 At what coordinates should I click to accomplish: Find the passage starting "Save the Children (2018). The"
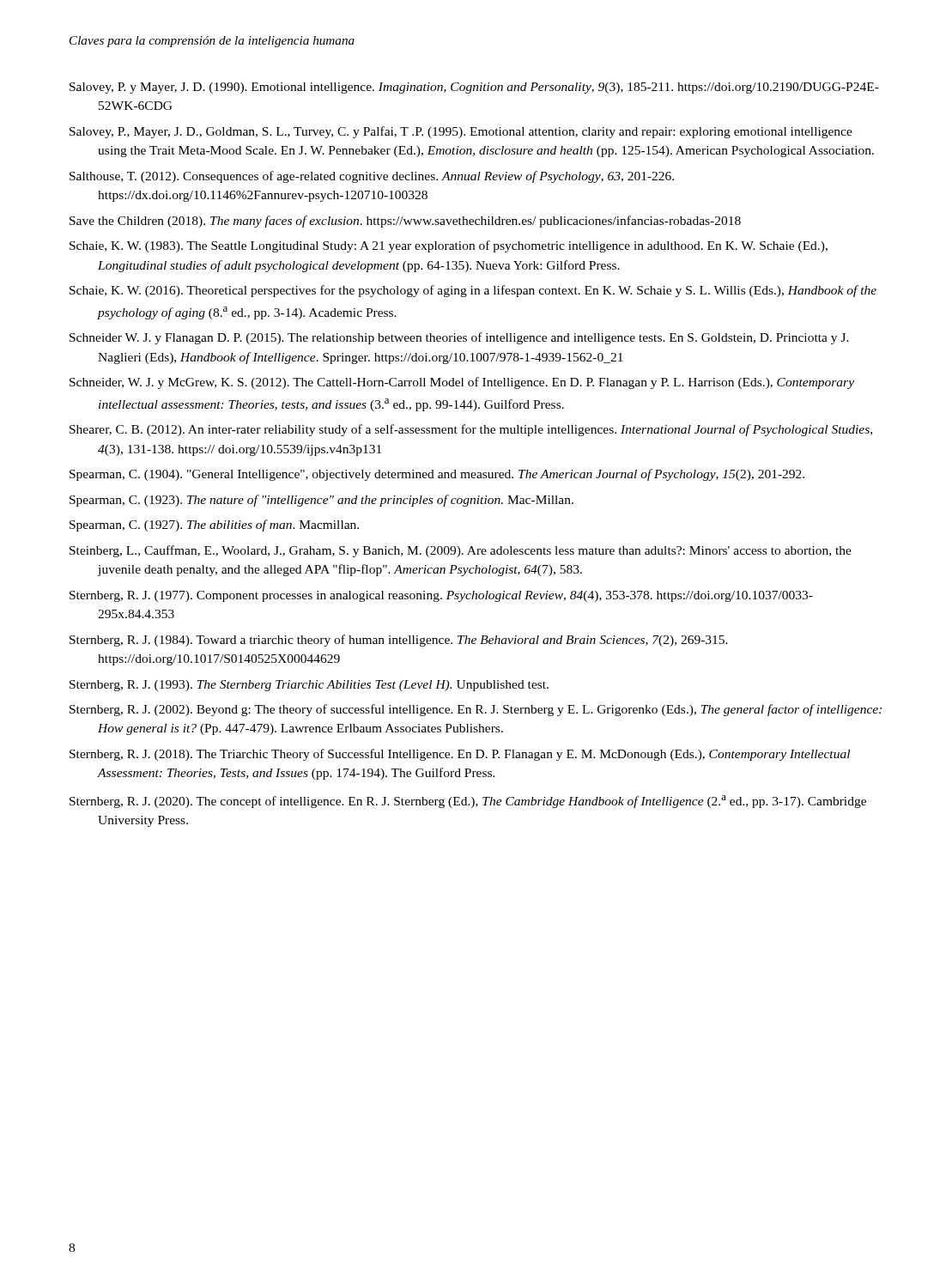[405, 220]
